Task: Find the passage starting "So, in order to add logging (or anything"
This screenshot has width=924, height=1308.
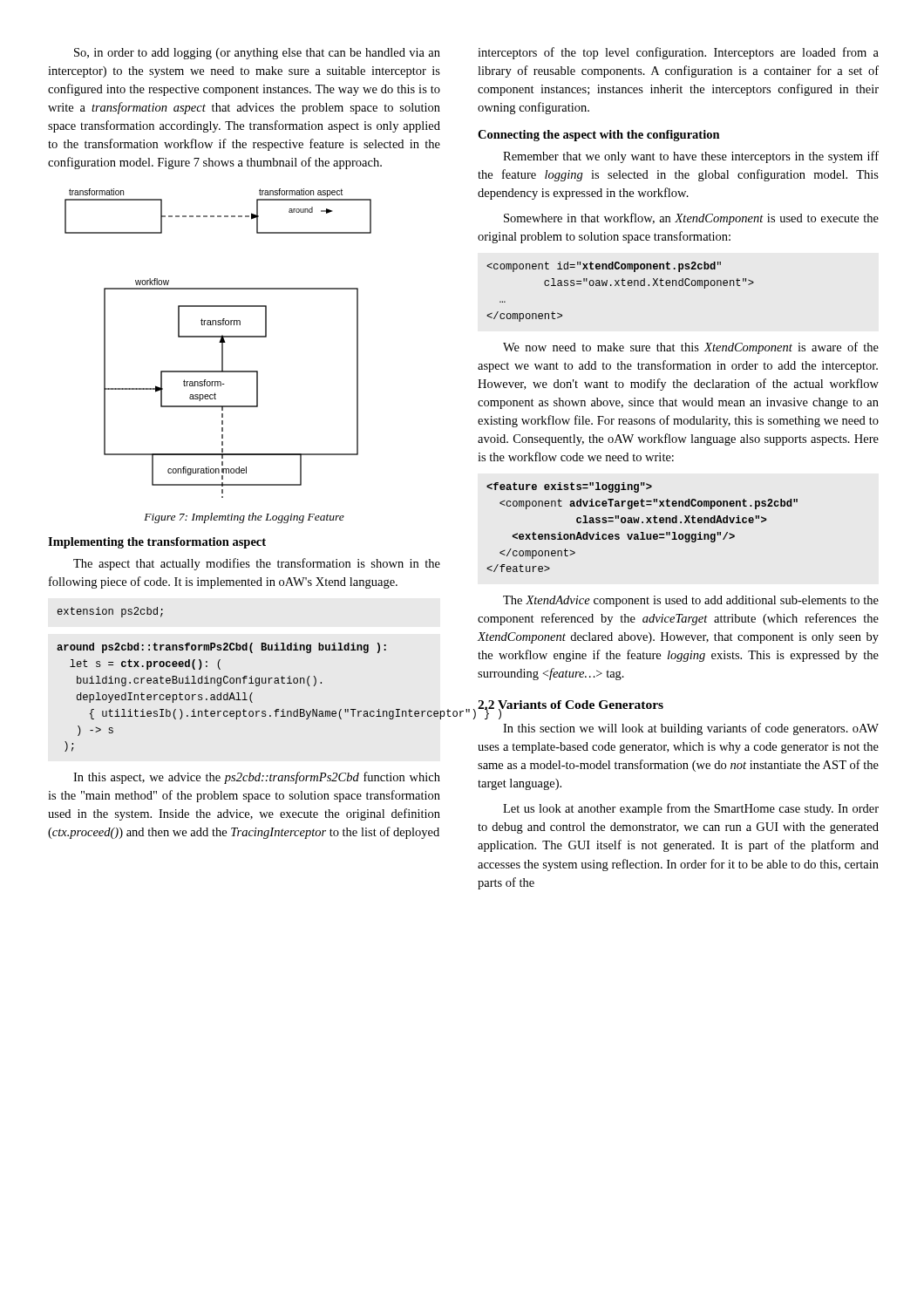Action: tap(244, 108)
